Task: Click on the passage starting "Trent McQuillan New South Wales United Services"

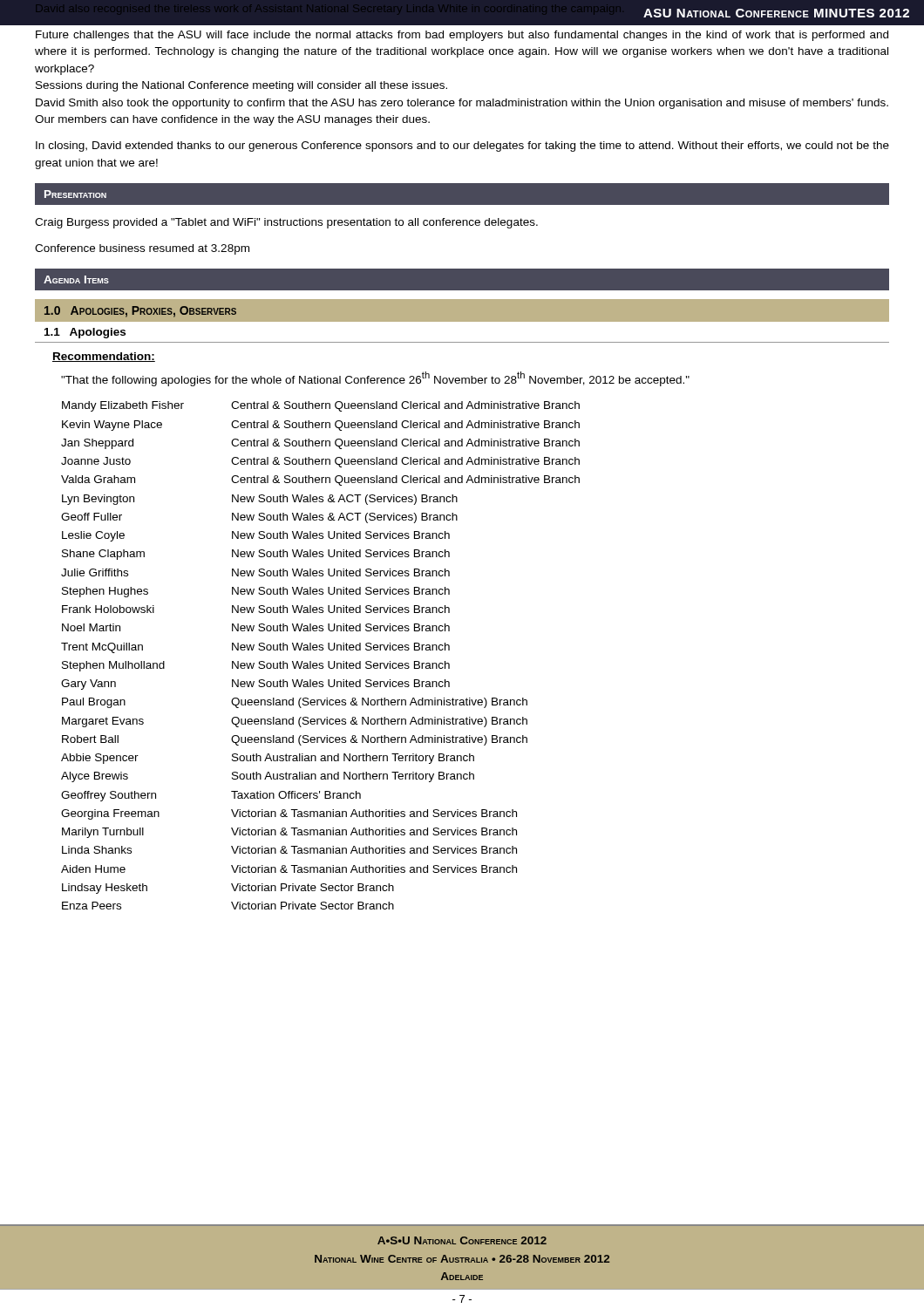Action: point(255,648)
